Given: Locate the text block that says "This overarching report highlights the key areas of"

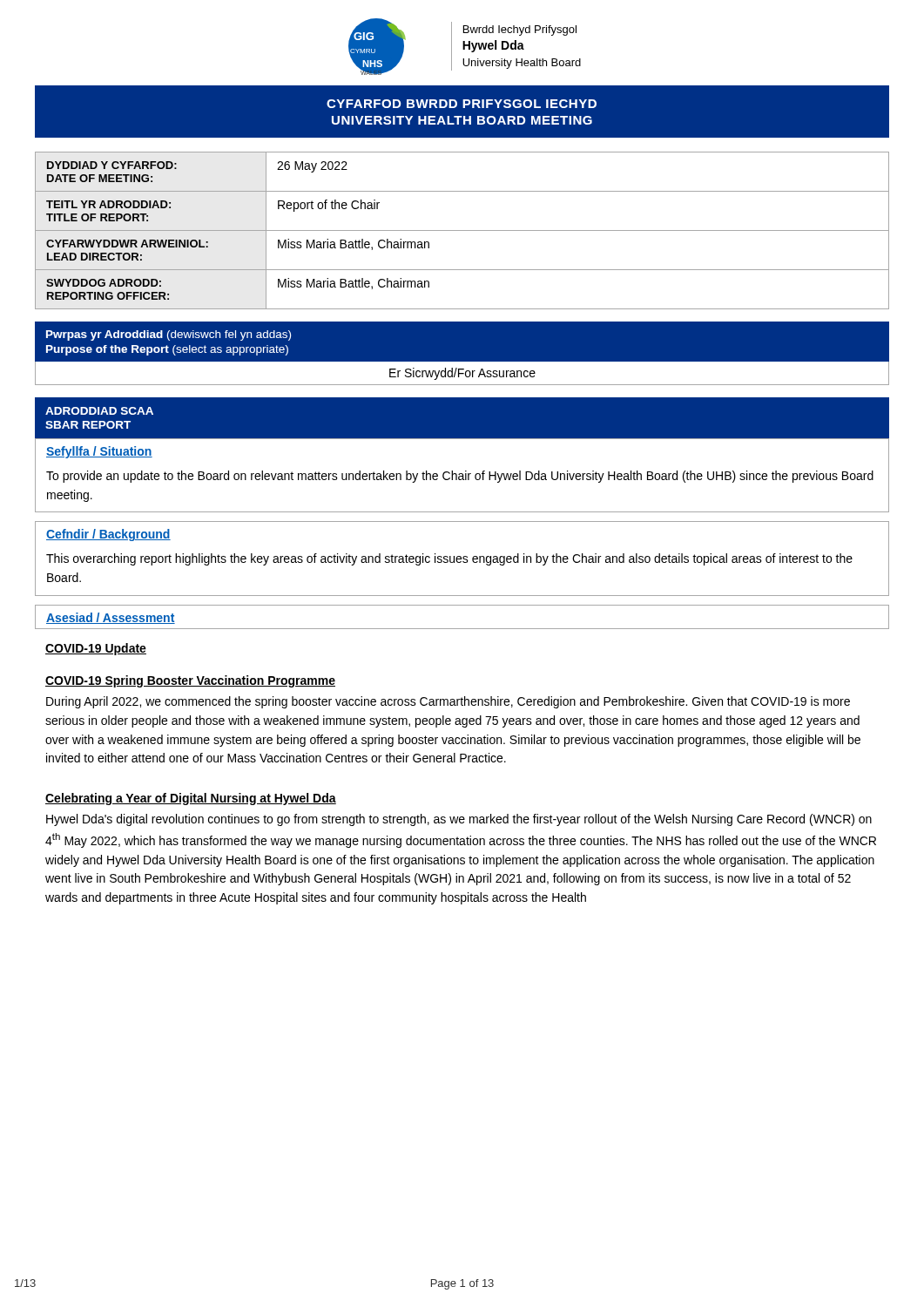Looking at the screenshot, I should [462, 569].
